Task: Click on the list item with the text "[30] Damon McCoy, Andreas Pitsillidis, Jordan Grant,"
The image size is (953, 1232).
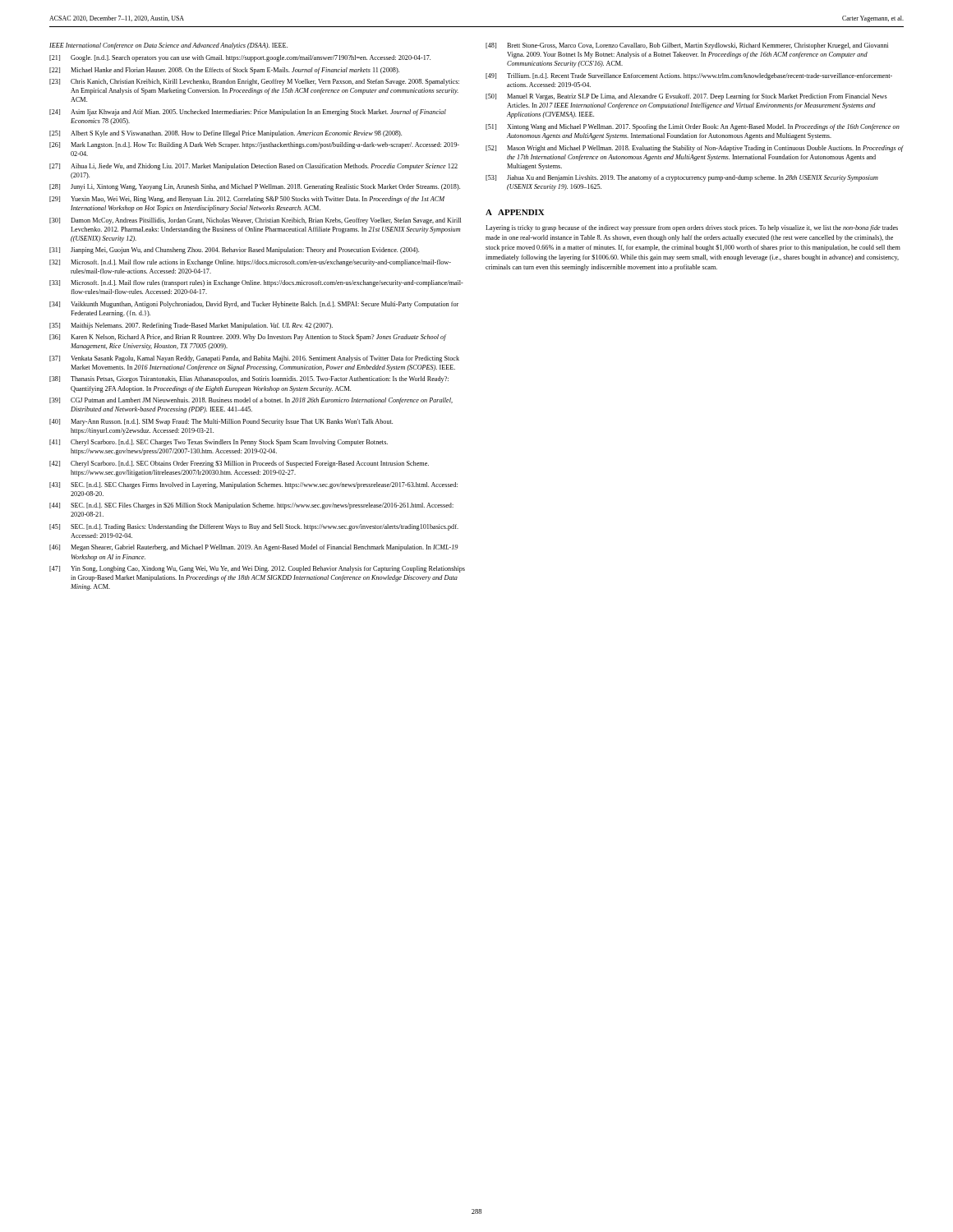Action: tap(258, 229)
